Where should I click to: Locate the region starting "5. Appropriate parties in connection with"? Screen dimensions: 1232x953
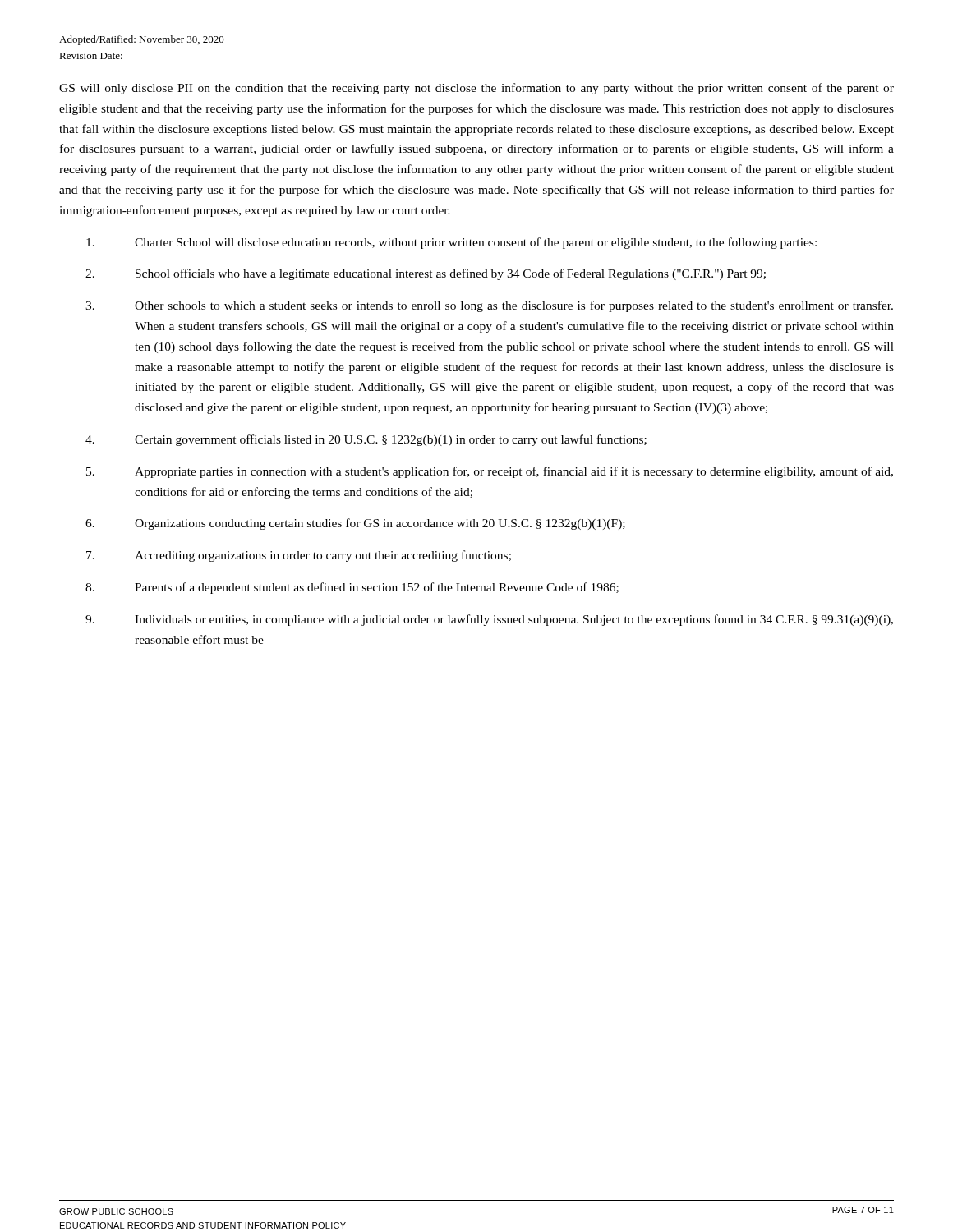pos(476,482)
